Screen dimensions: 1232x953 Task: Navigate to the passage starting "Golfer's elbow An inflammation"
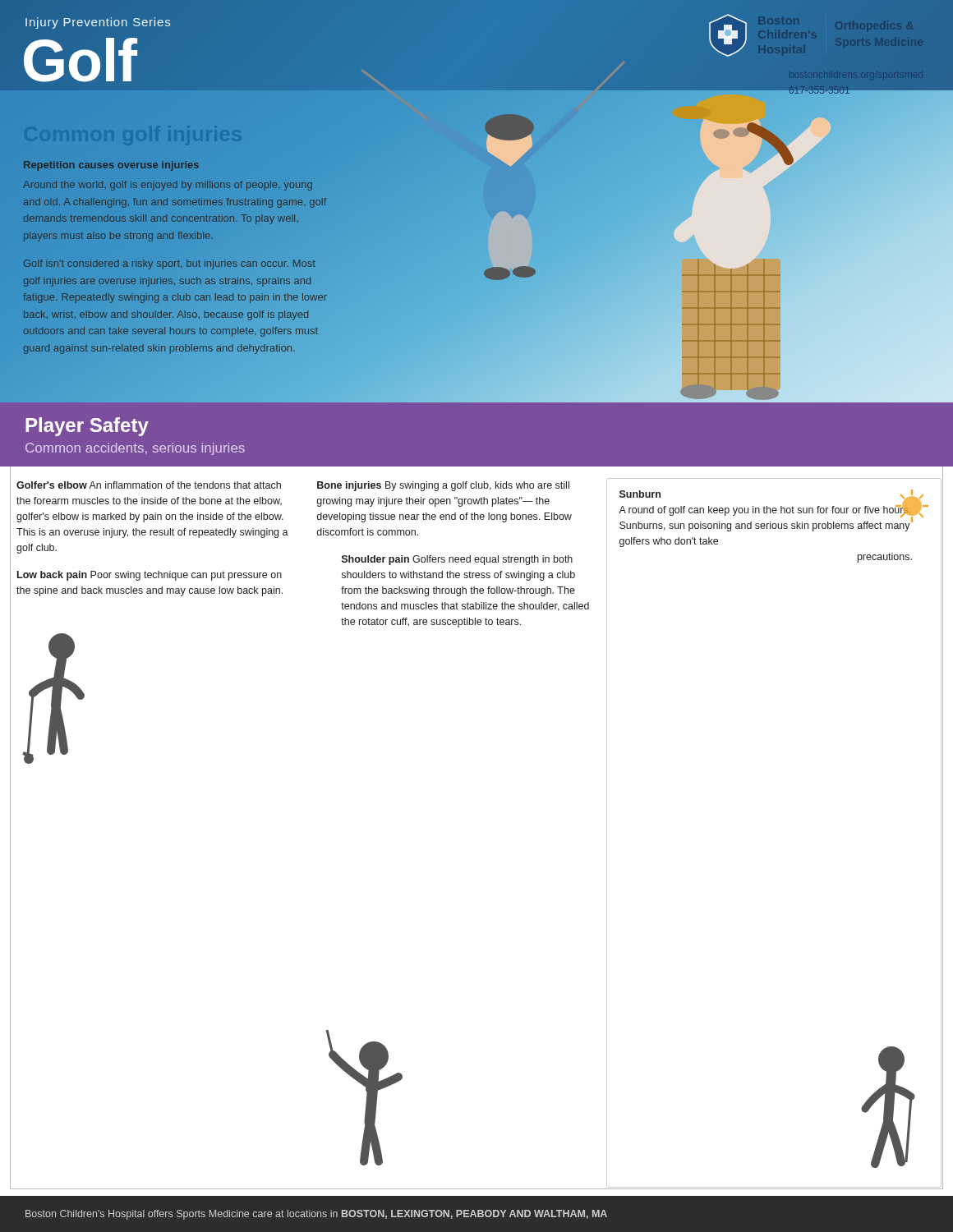click(152, 517)
